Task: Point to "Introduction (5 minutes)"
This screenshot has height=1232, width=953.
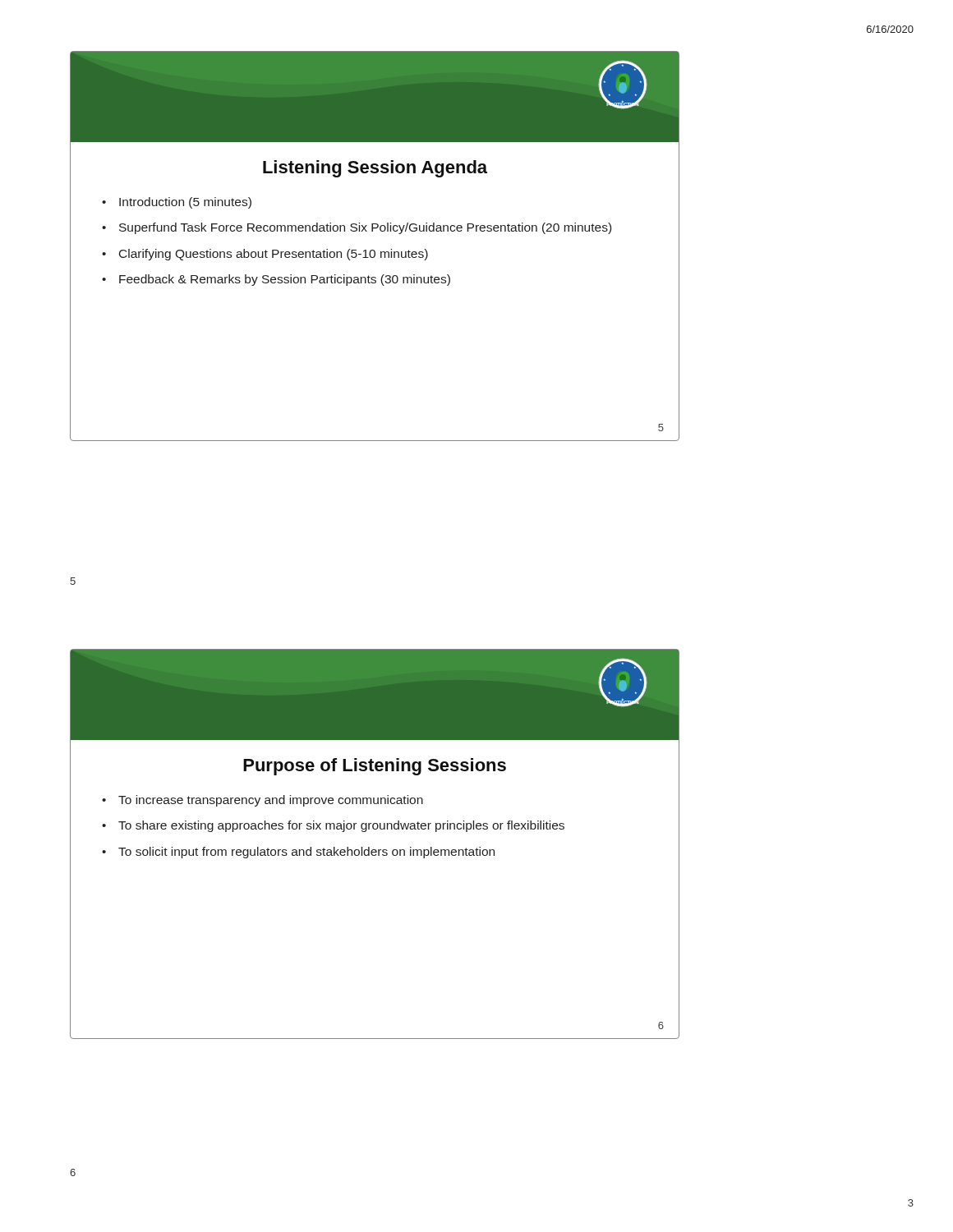Action: 185,202
